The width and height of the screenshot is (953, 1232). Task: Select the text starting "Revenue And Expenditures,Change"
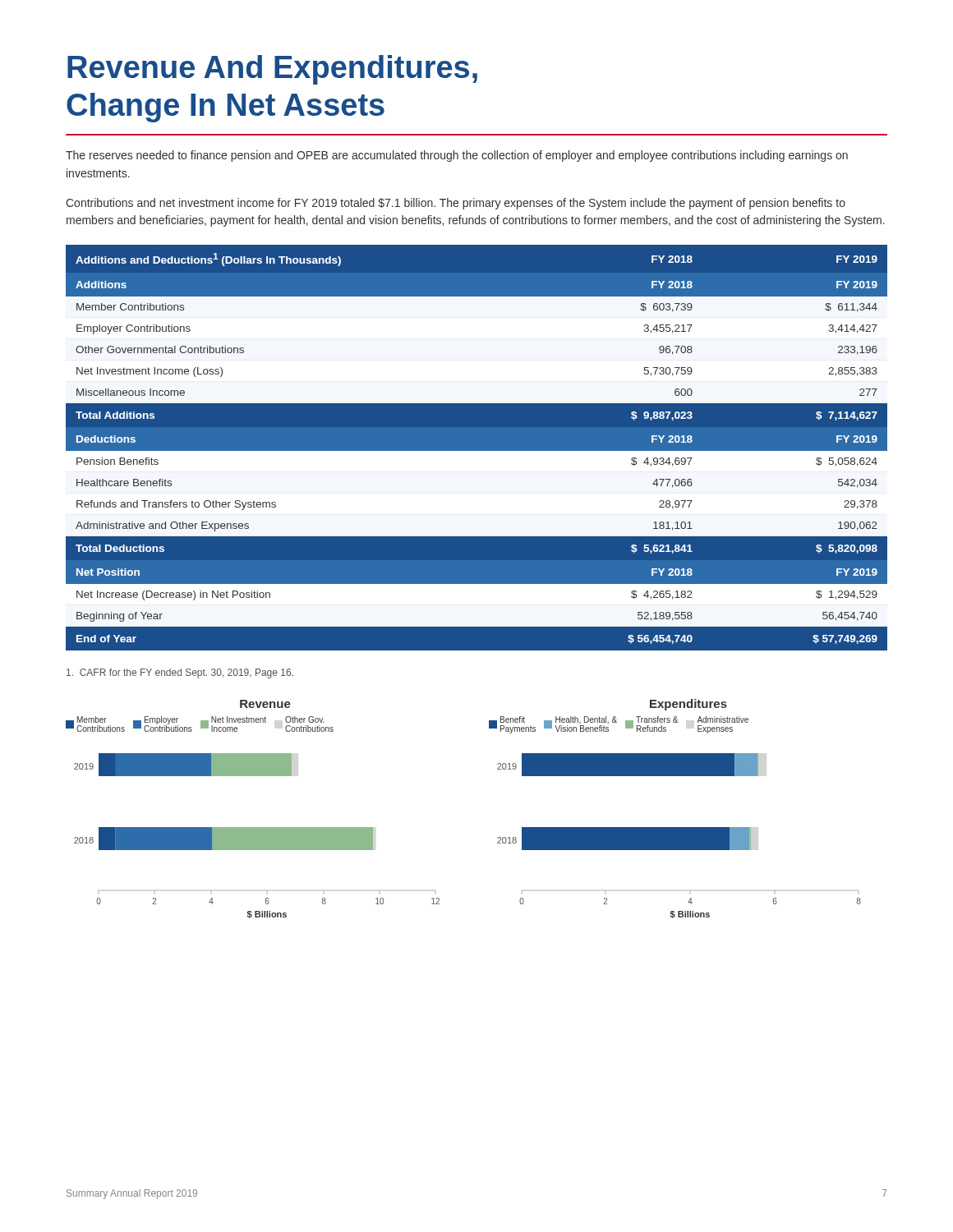[476, 92]
